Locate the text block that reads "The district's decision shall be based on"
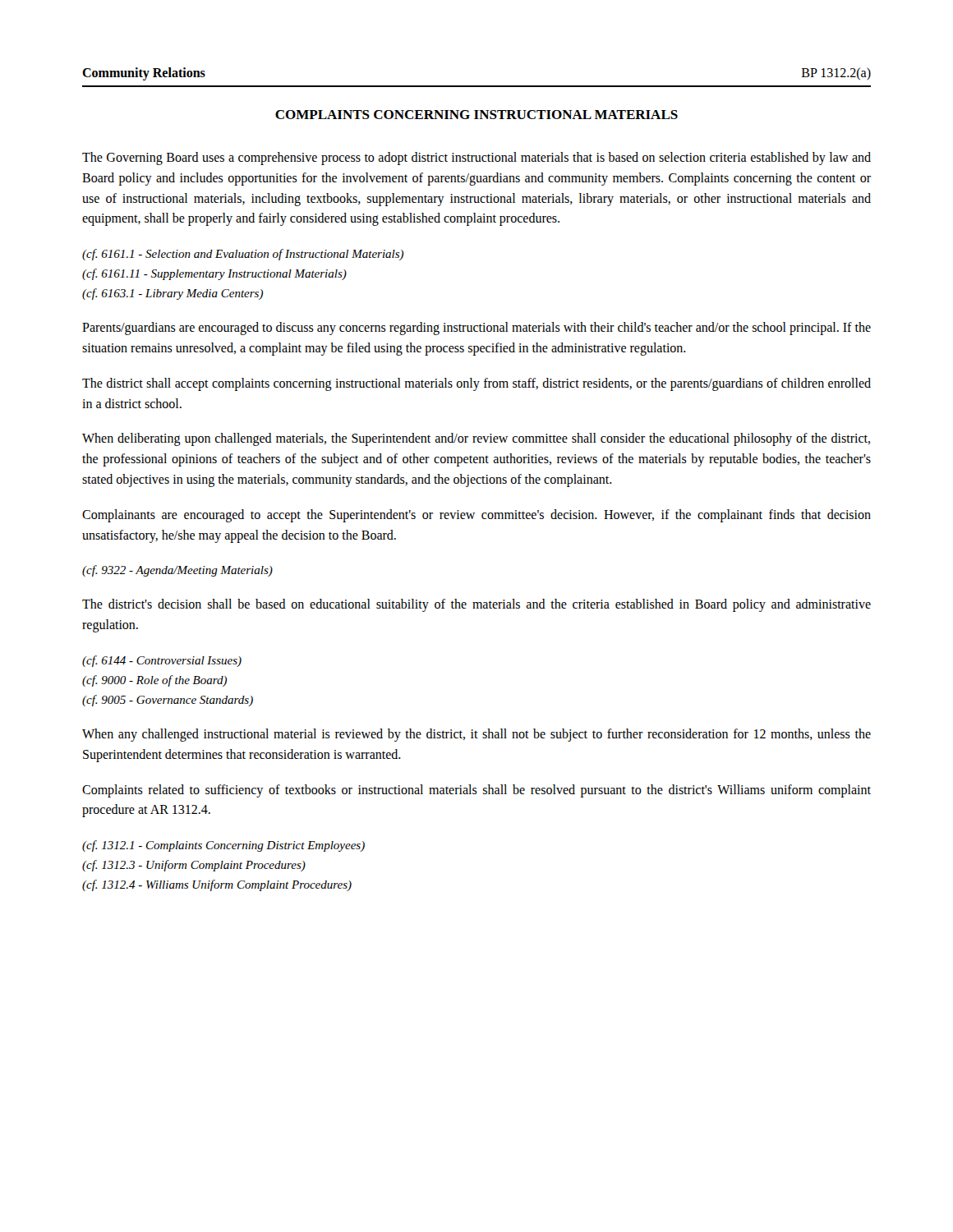Screen dimensions: 1232x953 [x=476, y=615]
